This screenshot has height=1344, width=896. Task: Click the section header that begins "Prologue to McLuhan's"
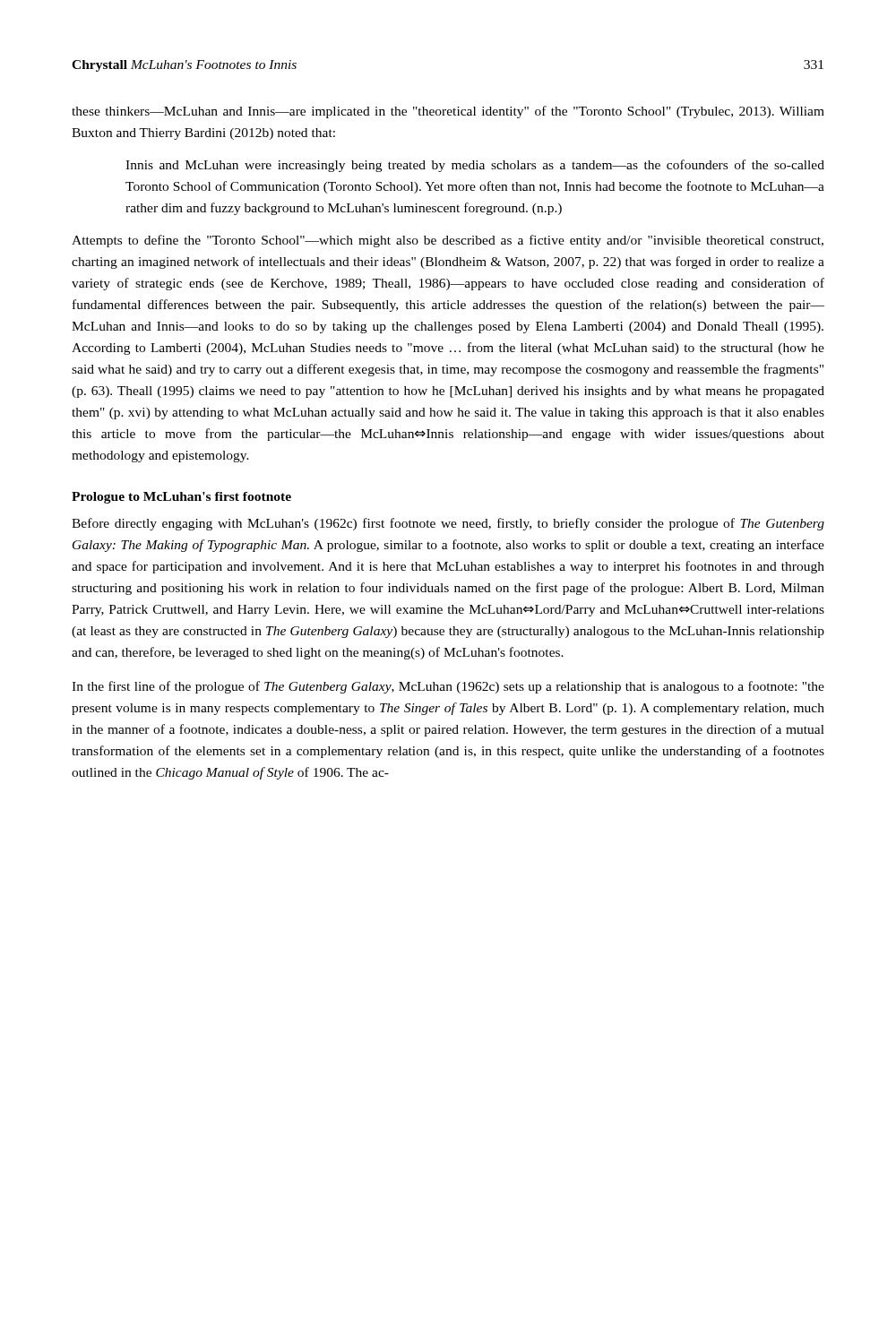(181, 496)
